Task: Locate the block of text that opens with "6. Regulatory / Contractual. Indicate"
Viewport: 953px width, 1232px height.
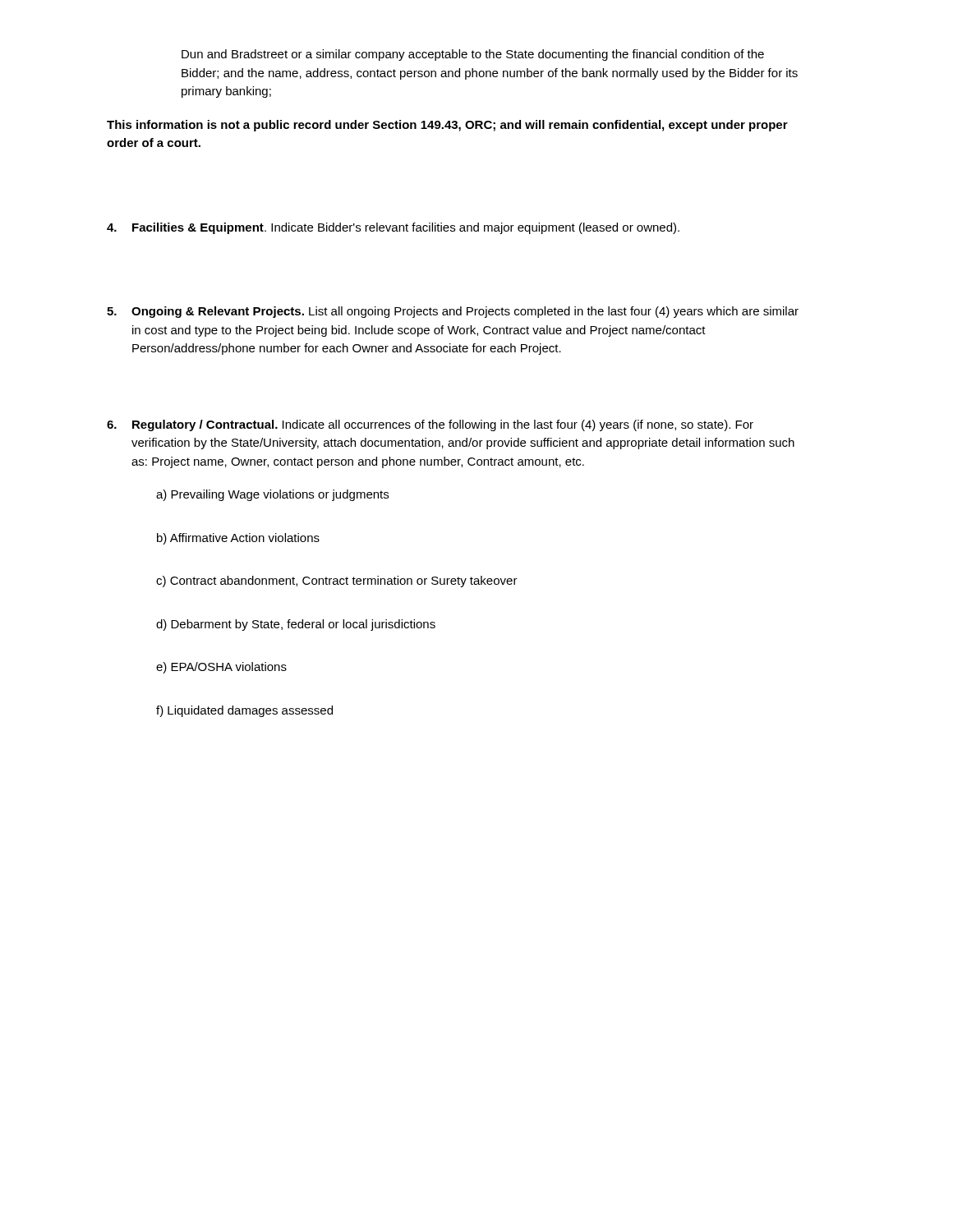Action: pyautogui.click(x=456, y=443)
